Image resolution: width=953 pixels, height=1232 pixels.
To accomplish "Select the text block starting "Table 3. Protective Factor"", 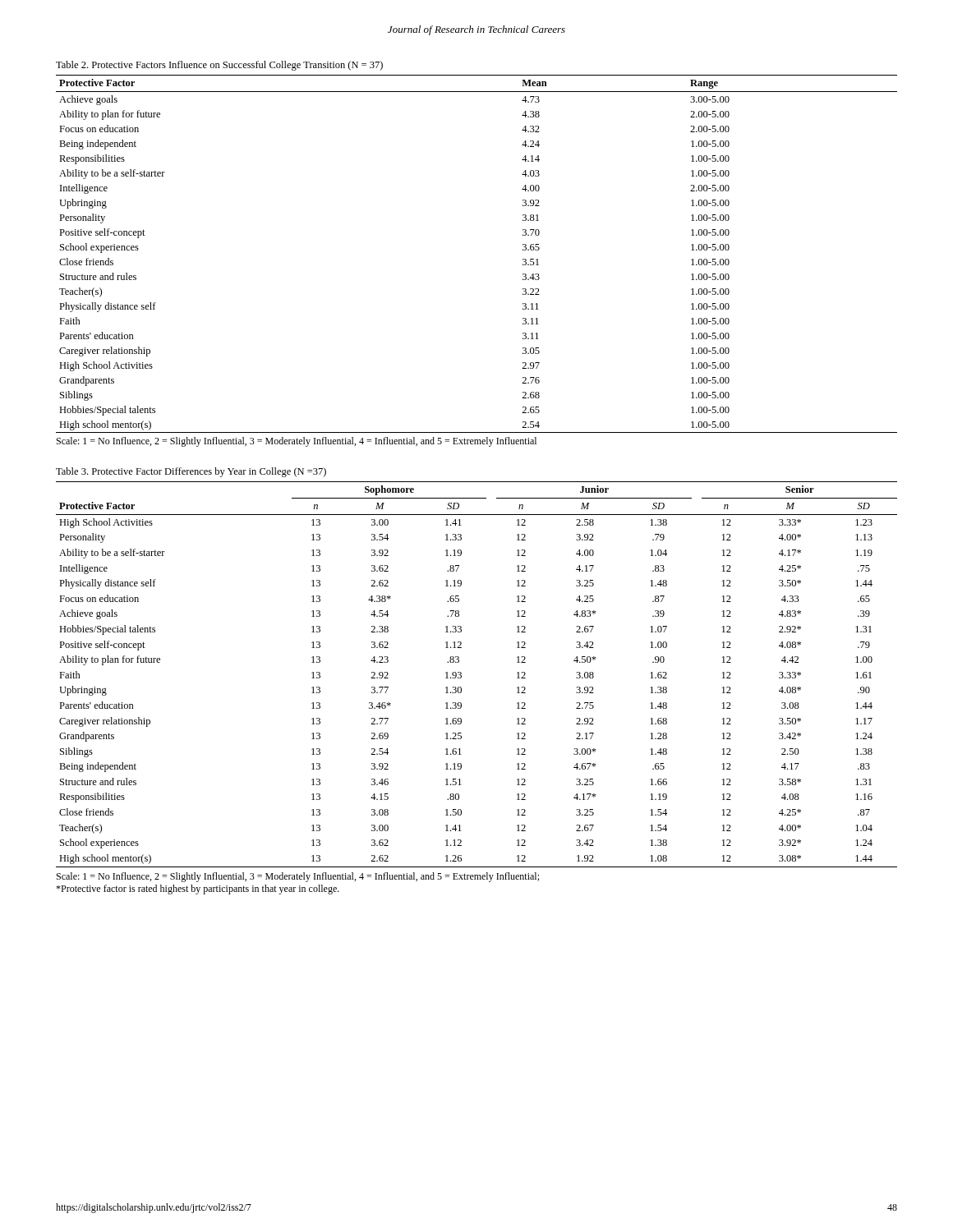I will pyautogui.click(x=191, y=471).
